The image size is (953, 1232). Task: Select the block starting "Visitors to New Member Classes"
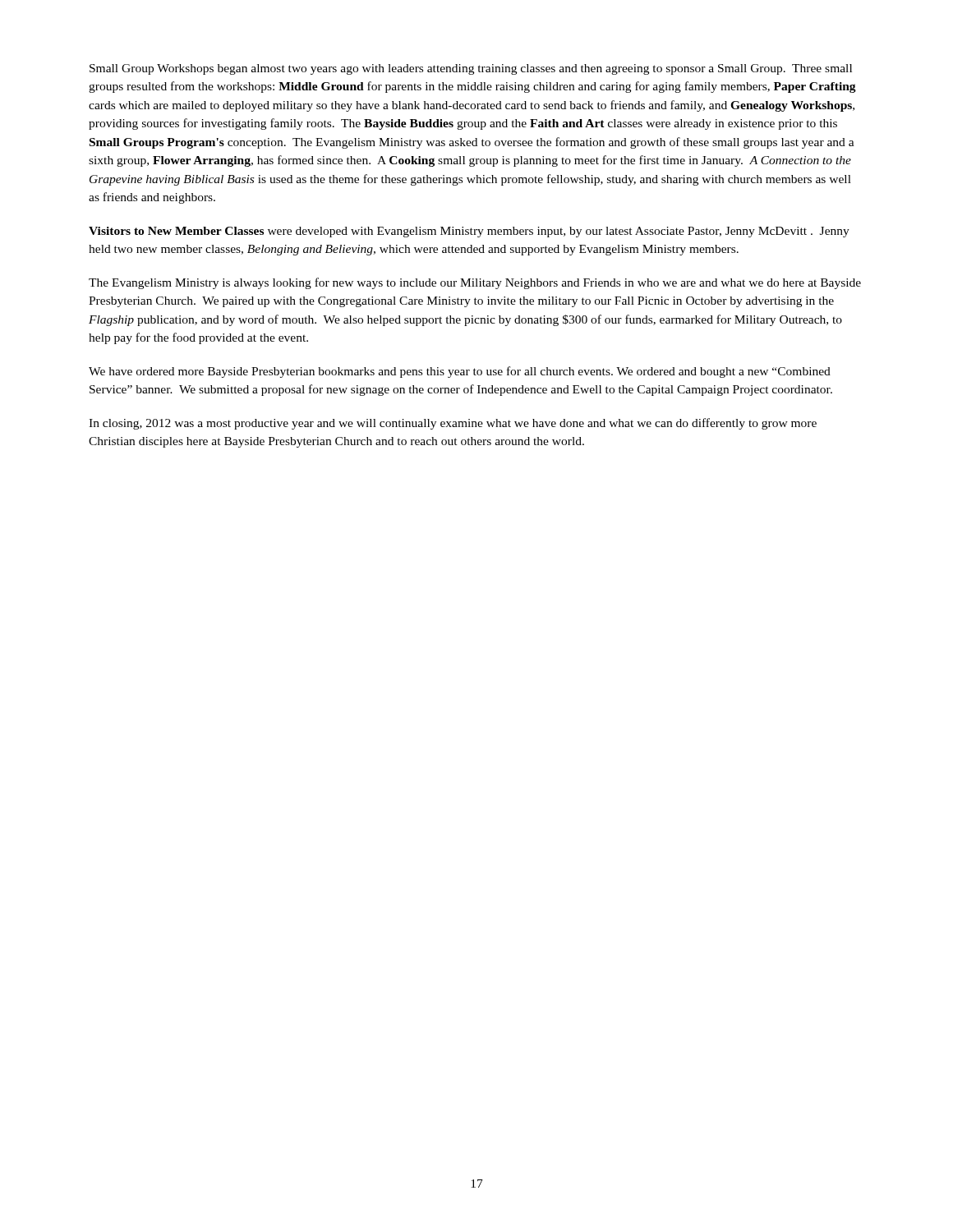click(x=469, y=239)
